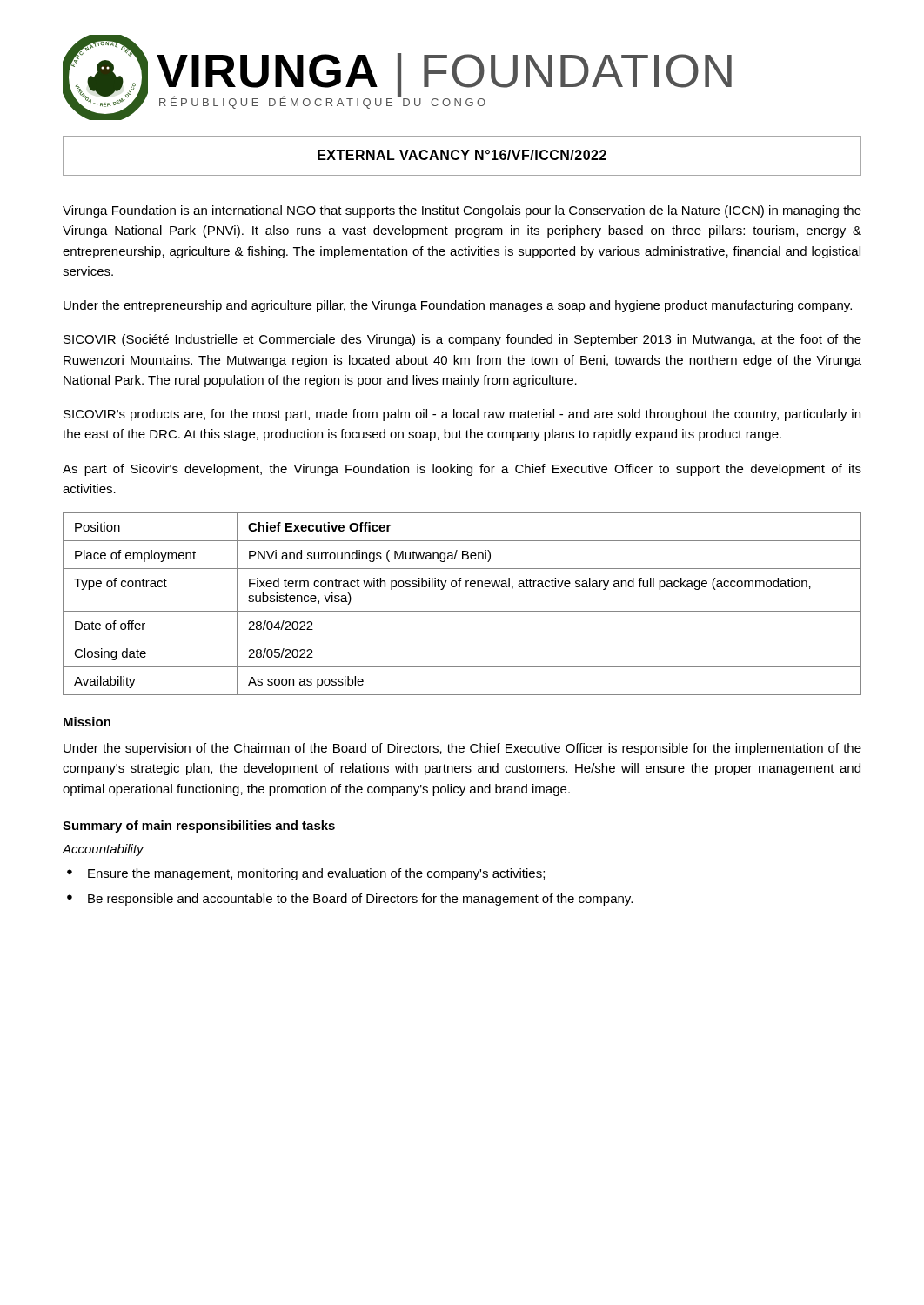Where is the passage that starts "As part of Sicovir's development,"?

(462, 478)
